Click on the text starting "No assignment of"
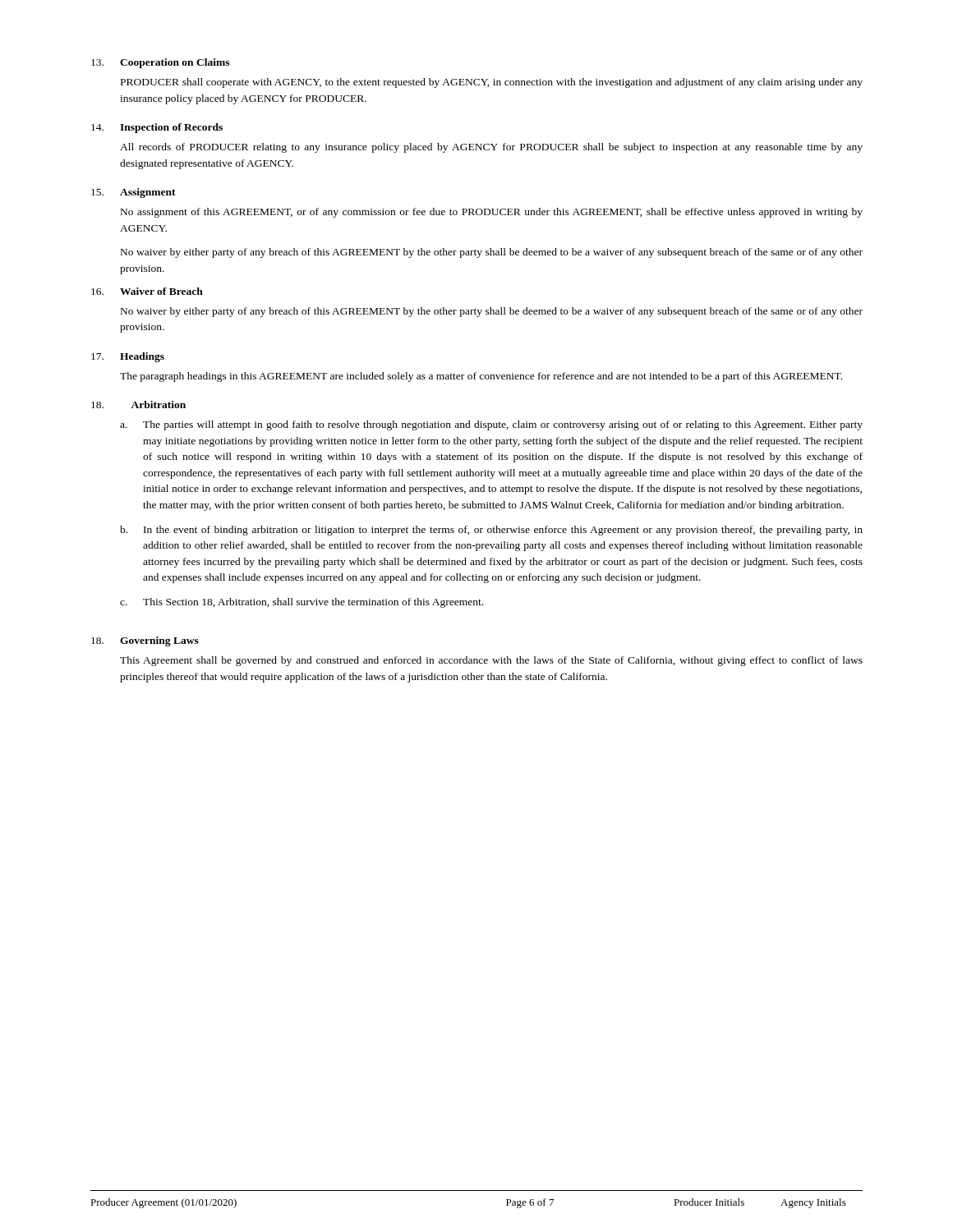Viewport: 953px width, 1232px height. (491, 220)
